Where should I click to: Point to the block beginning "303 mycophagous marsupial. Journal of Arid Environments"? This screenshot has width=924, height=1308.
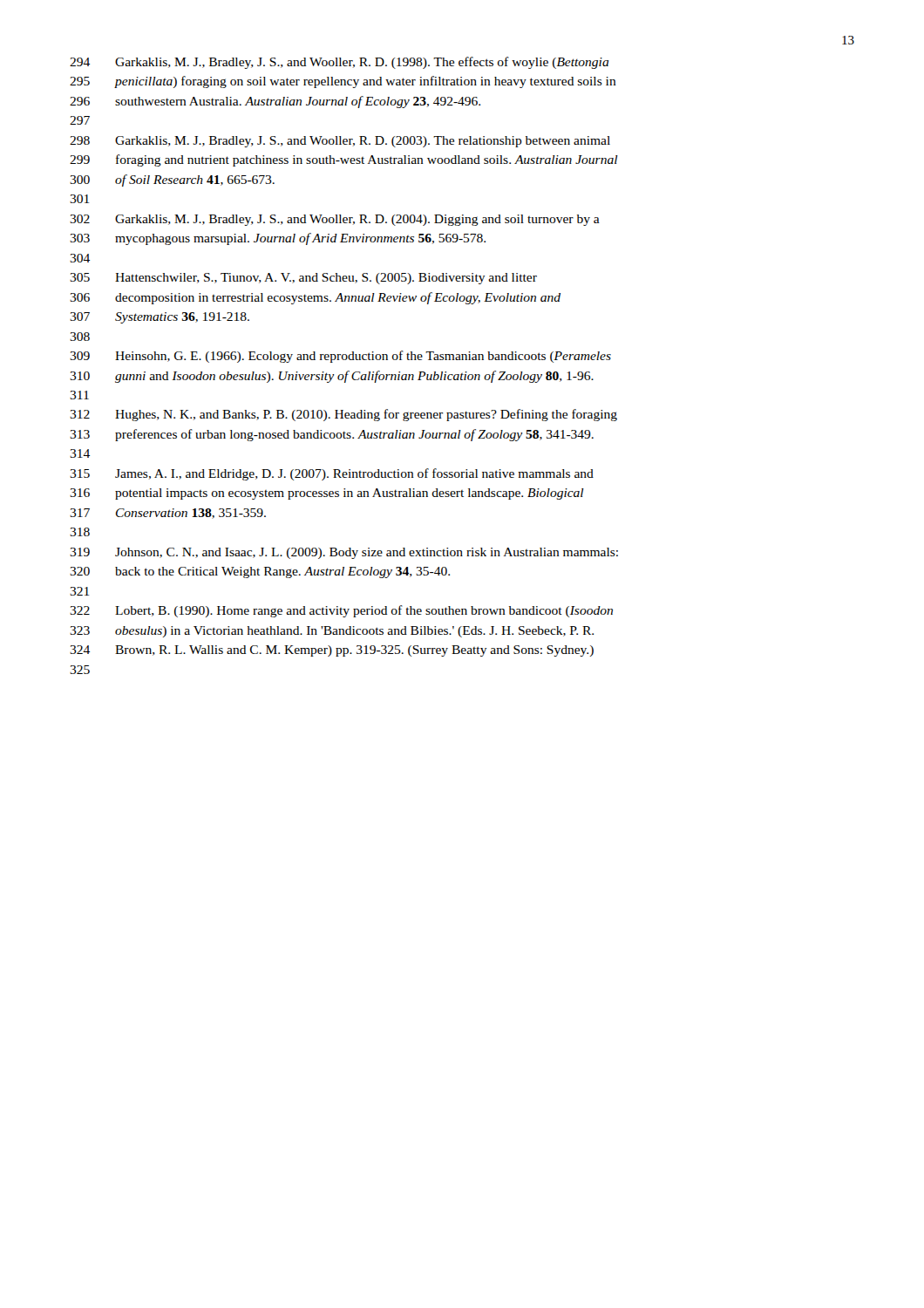tap(462, 238)
